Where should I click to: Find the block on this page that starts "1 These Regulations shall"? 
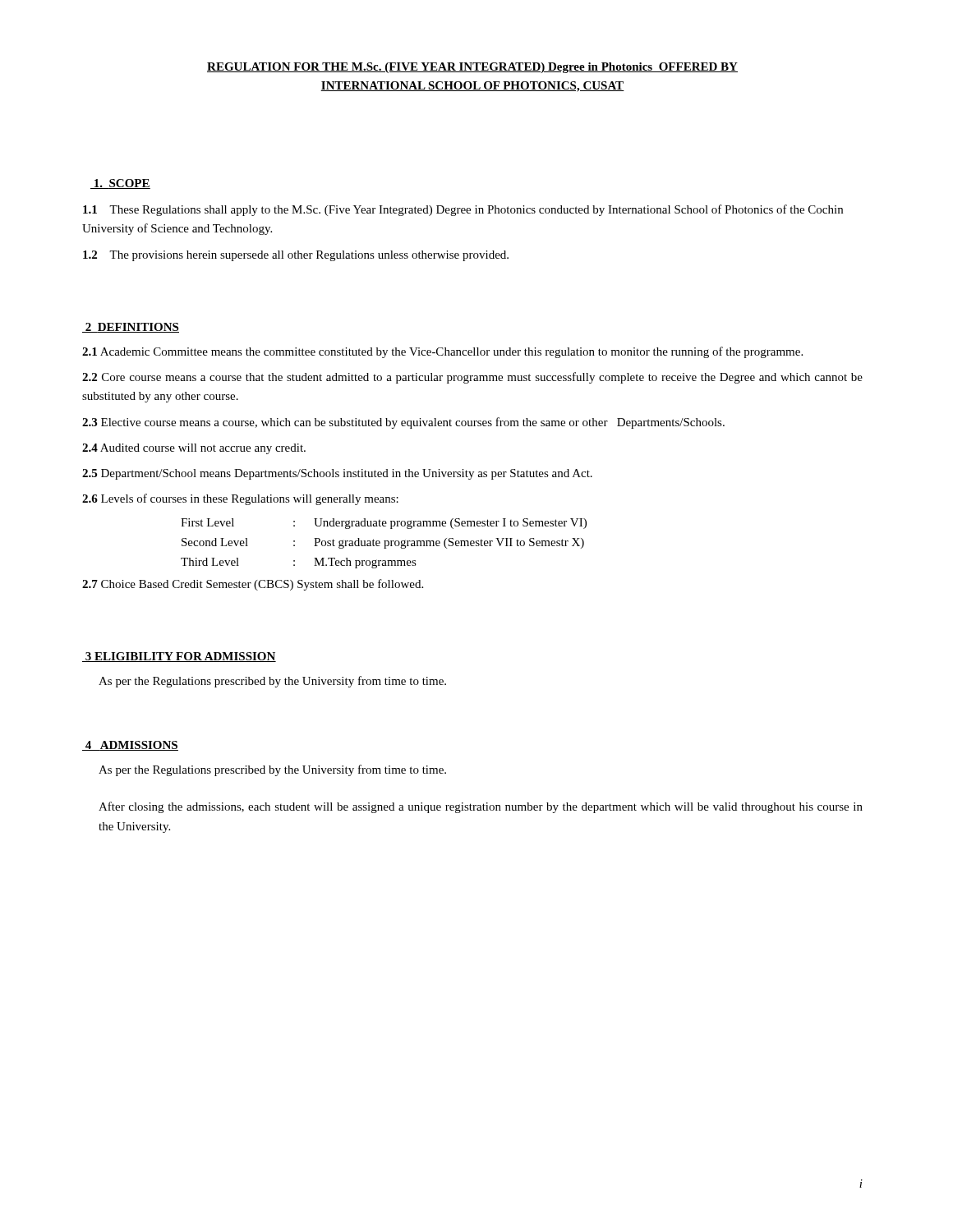(x=463, y=219)
